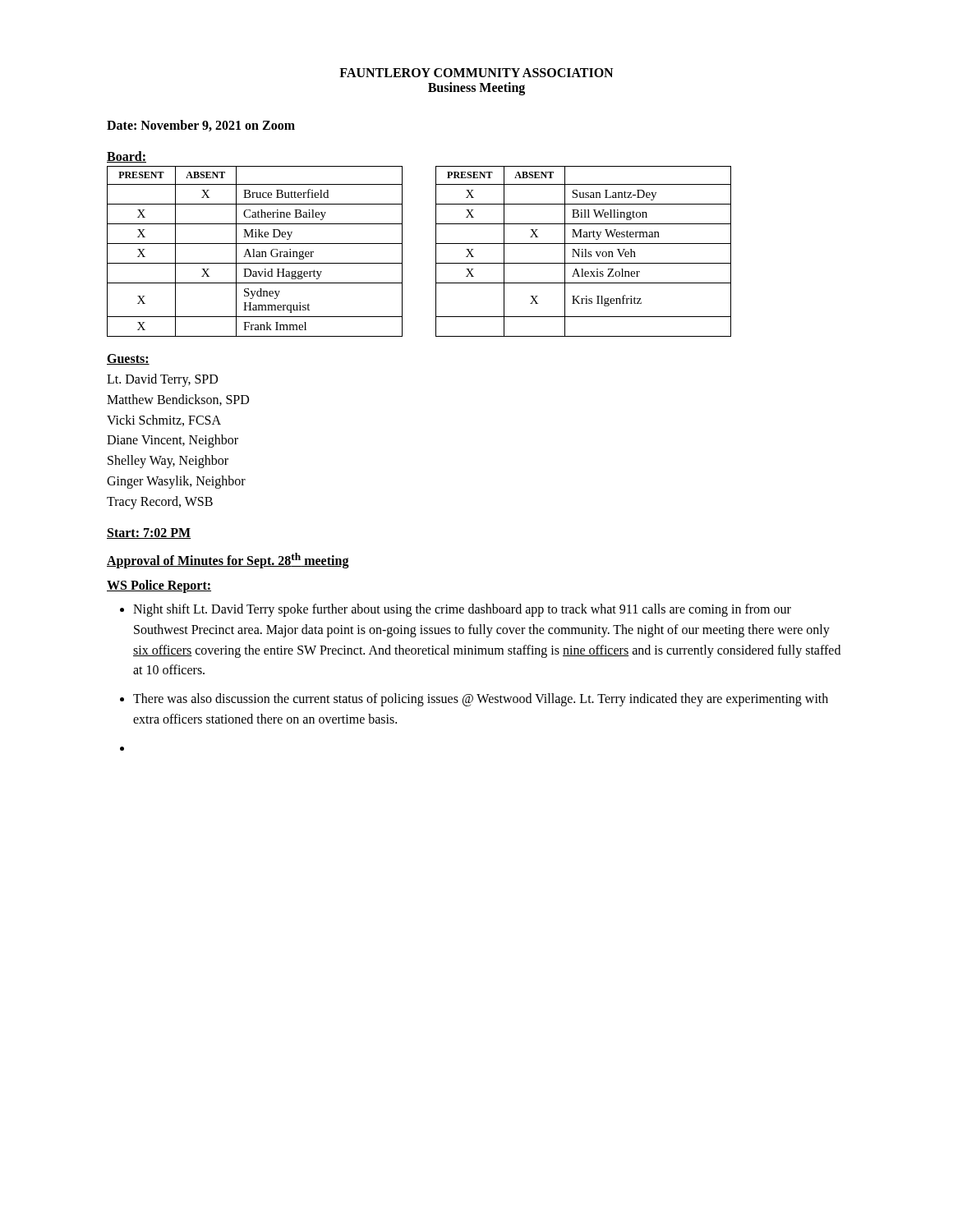Where is the passage that starts "Lt. David Terry,"?
The image size is (953, 1232).
point(178,440)
